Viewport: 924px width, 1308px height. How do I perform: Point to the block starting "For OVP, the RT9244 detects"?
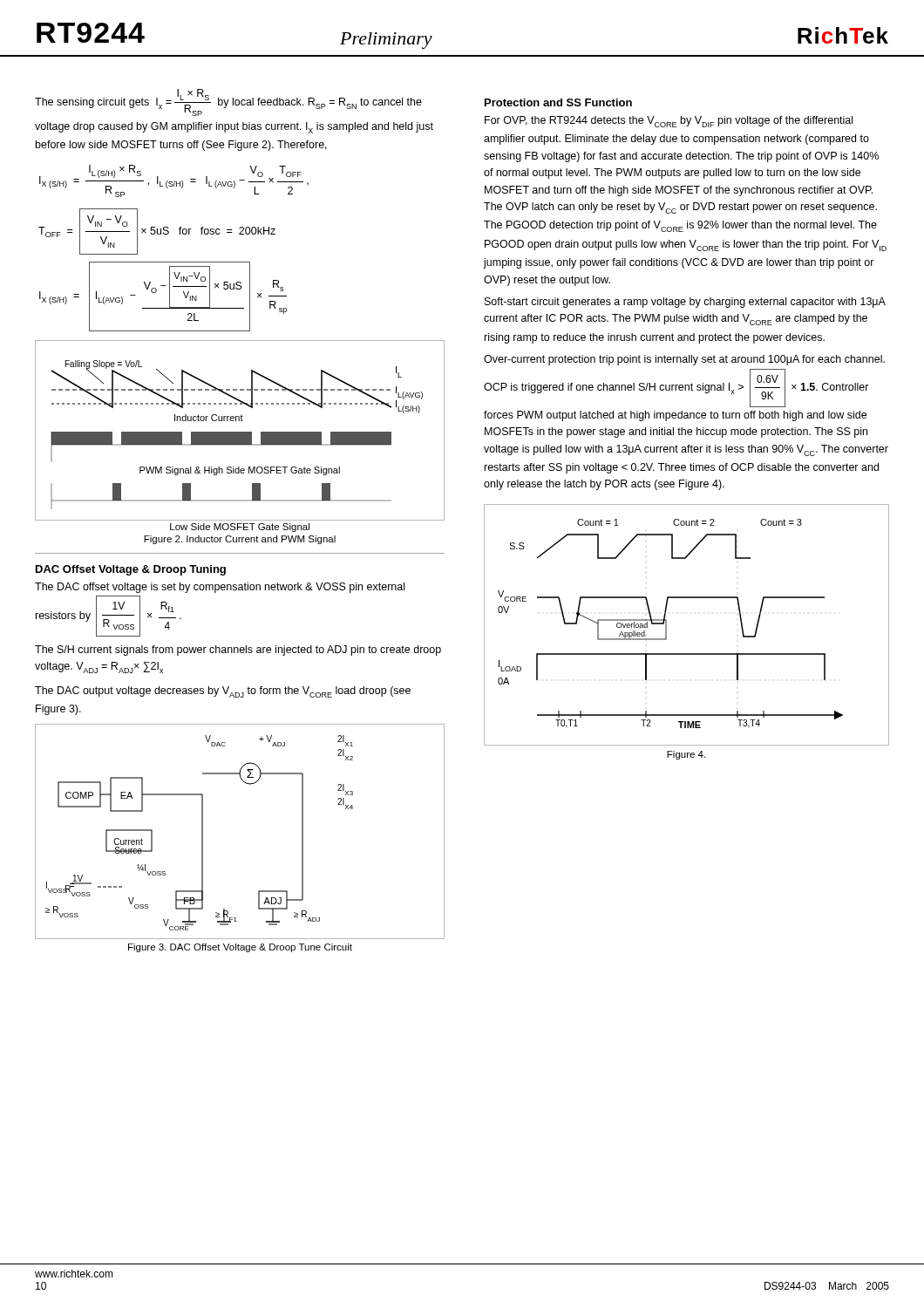pyautogui.click(x=685, y=200)
